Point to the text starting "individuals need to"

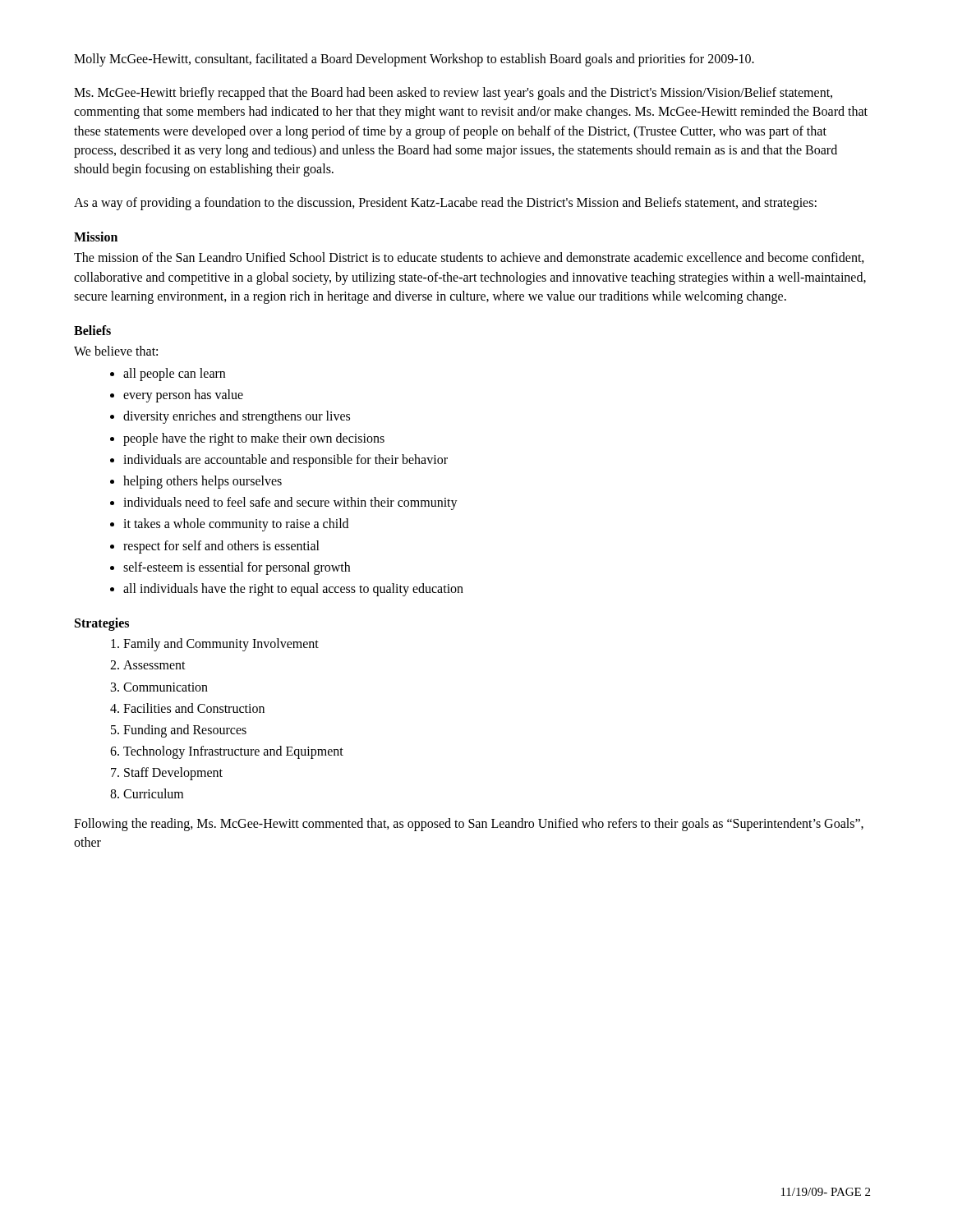290,502
